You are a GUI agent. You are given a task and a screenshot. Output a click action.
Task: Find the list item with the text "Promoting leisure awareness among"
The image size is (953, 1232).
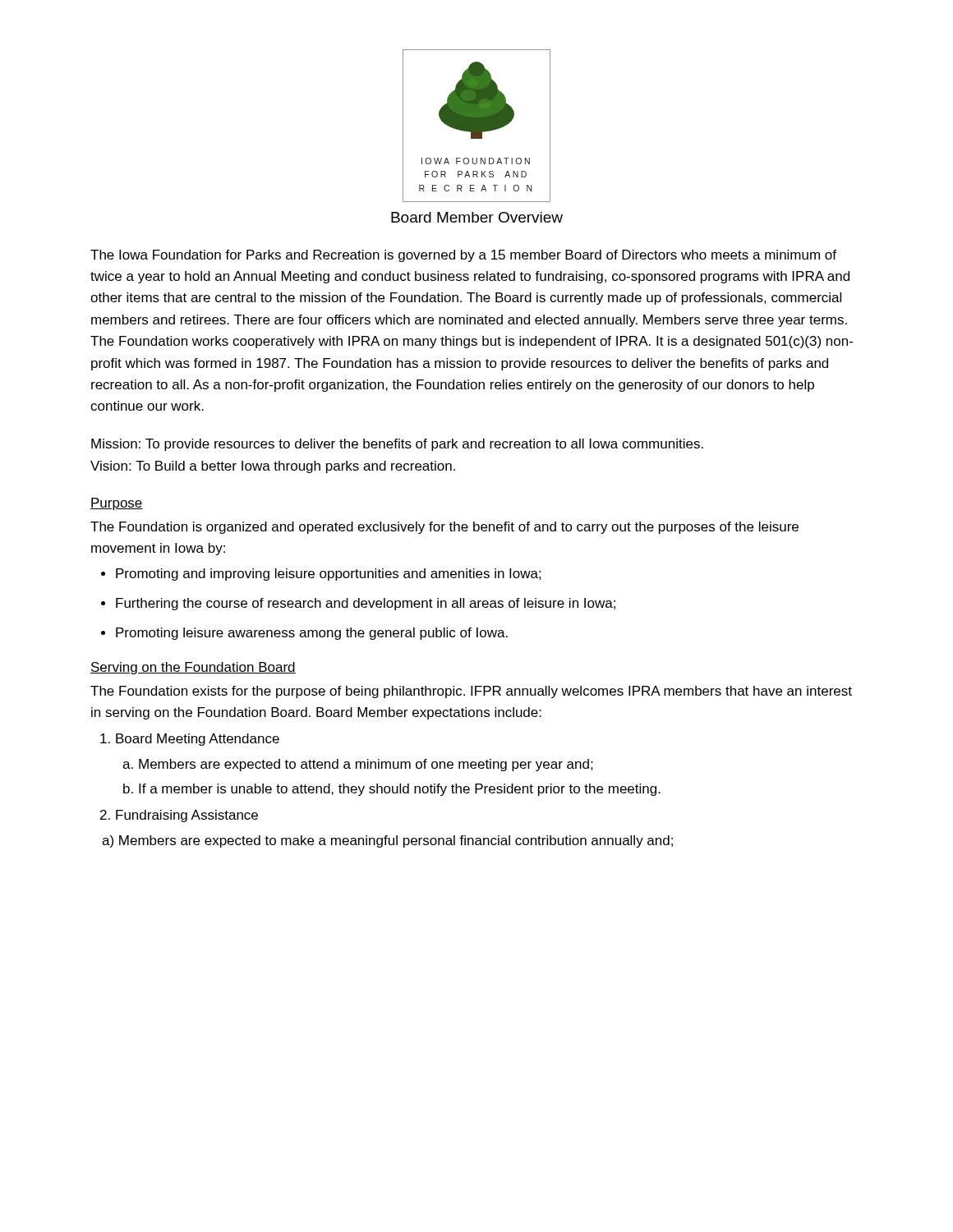[489, 634]
